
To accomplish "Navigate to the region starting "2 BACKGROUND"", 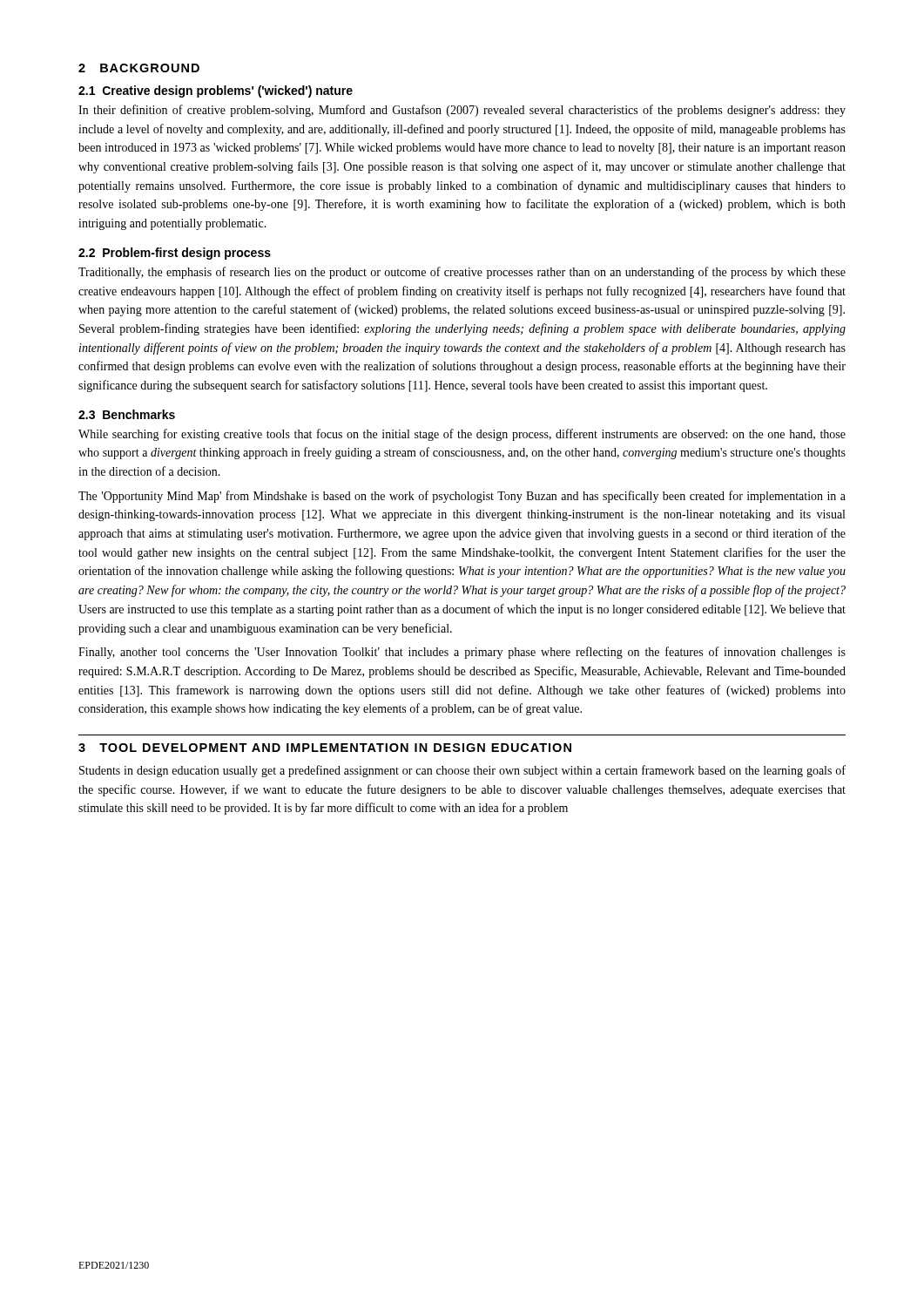I will pos(140,68).
